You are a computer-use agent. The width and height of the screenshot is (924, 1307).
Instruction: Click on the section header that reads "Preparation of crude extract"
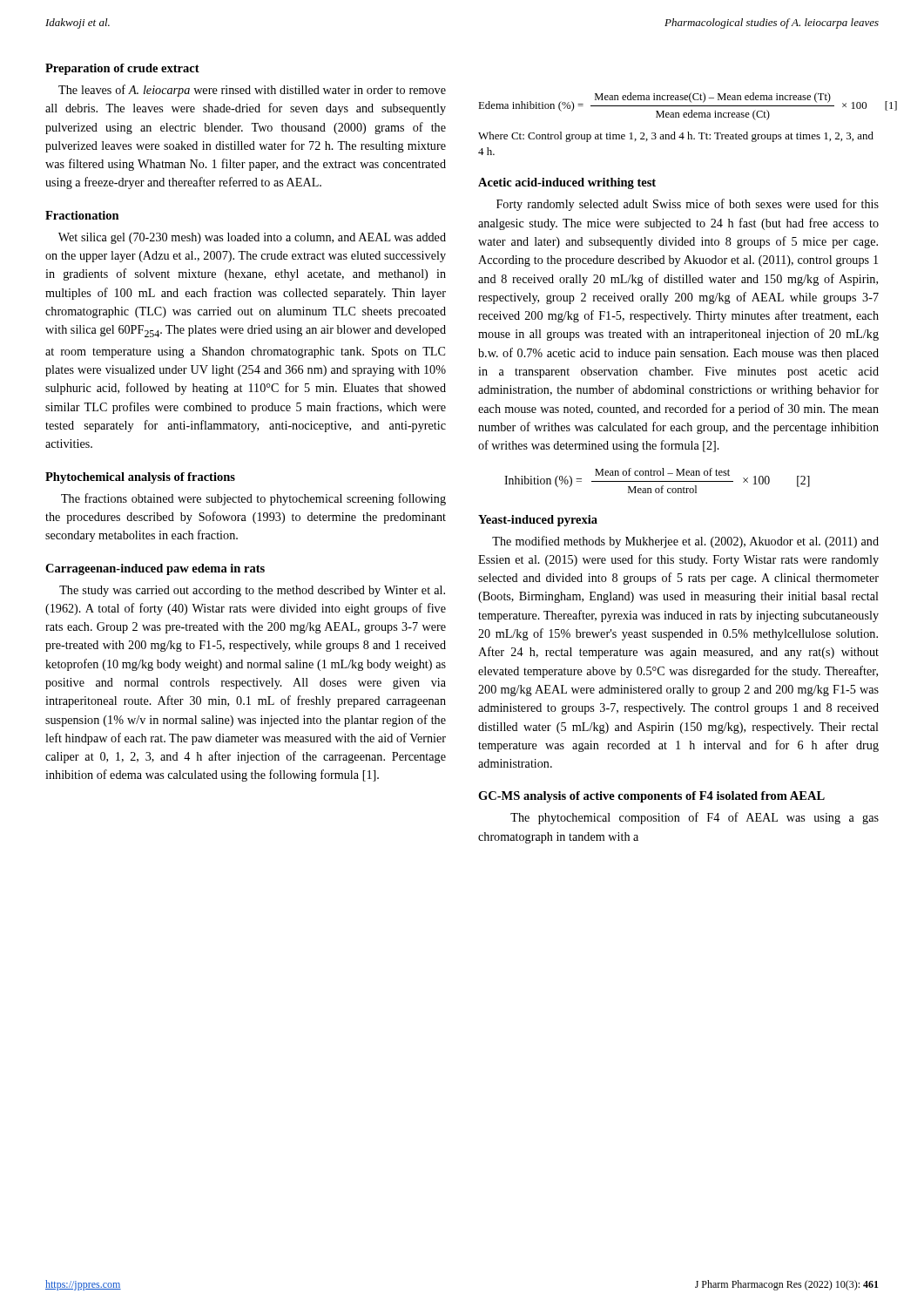pos(122,68)
